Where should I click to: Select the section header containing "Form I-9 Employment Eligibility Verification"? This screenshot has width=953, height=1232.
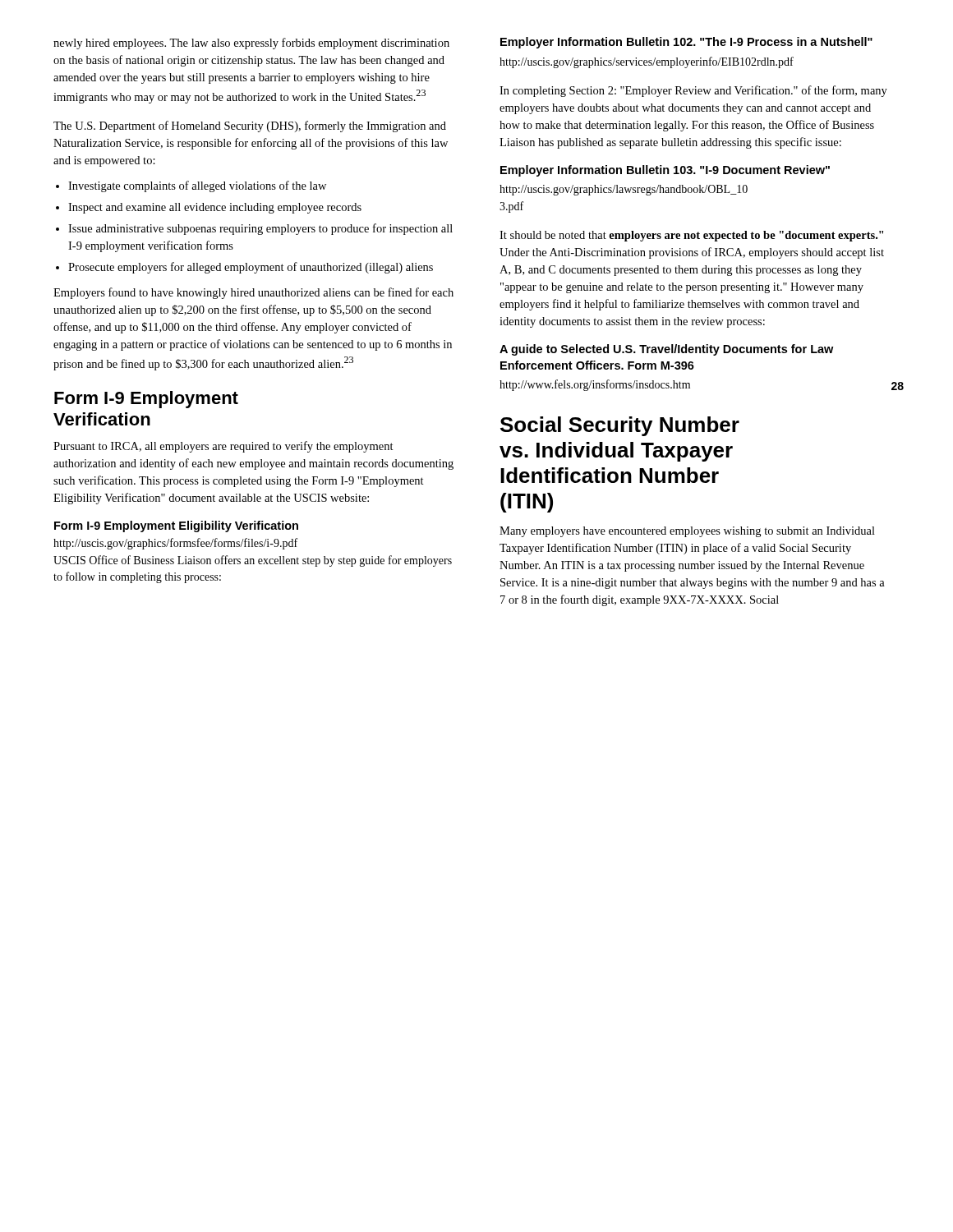tap(255, 526)
